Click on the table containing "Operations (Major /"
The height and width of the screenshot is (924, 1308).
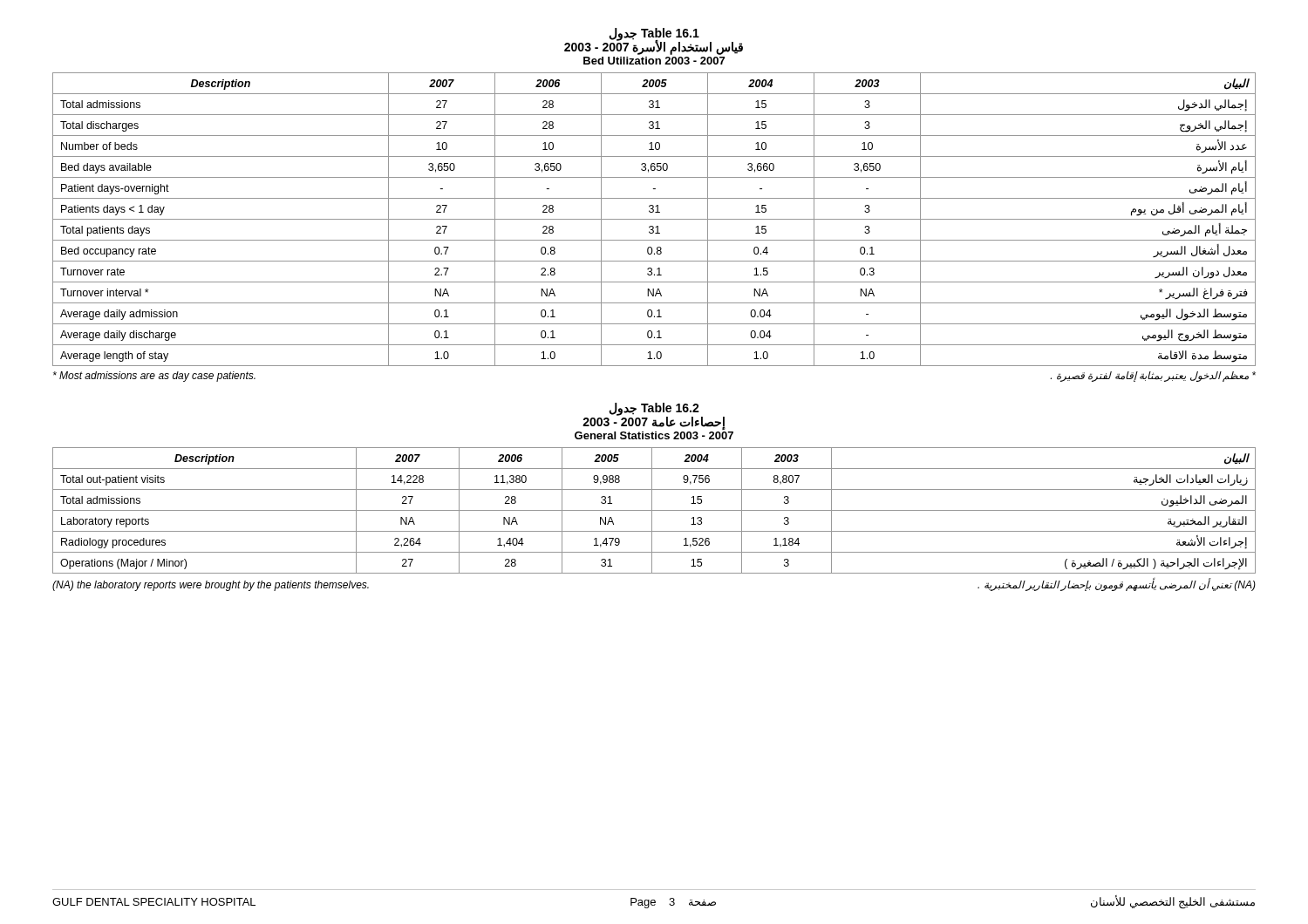point(654,510)
